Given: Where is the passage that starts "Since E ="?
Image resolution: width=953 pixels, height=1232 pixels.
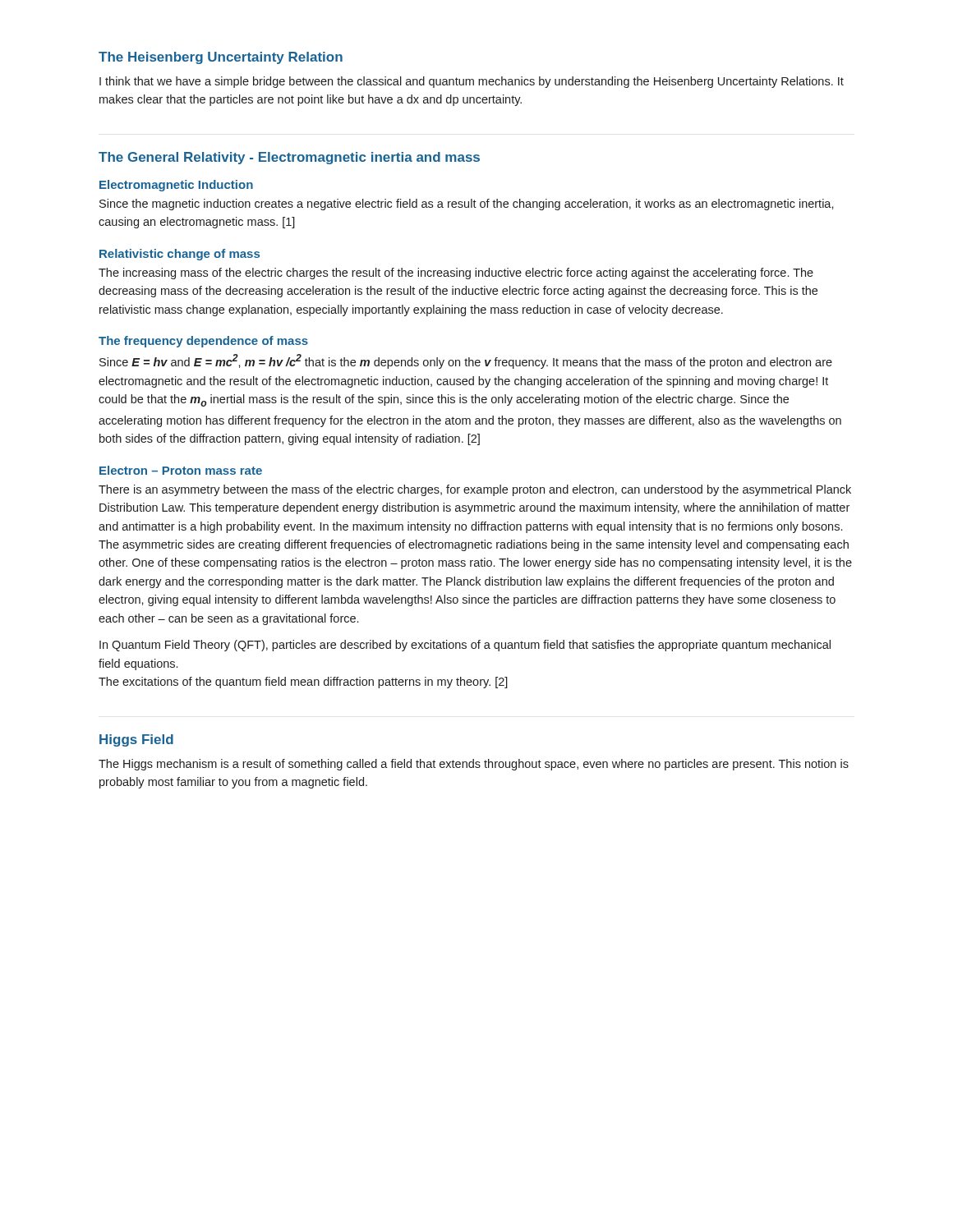Looking at the screenshot, I should point(470,399).
